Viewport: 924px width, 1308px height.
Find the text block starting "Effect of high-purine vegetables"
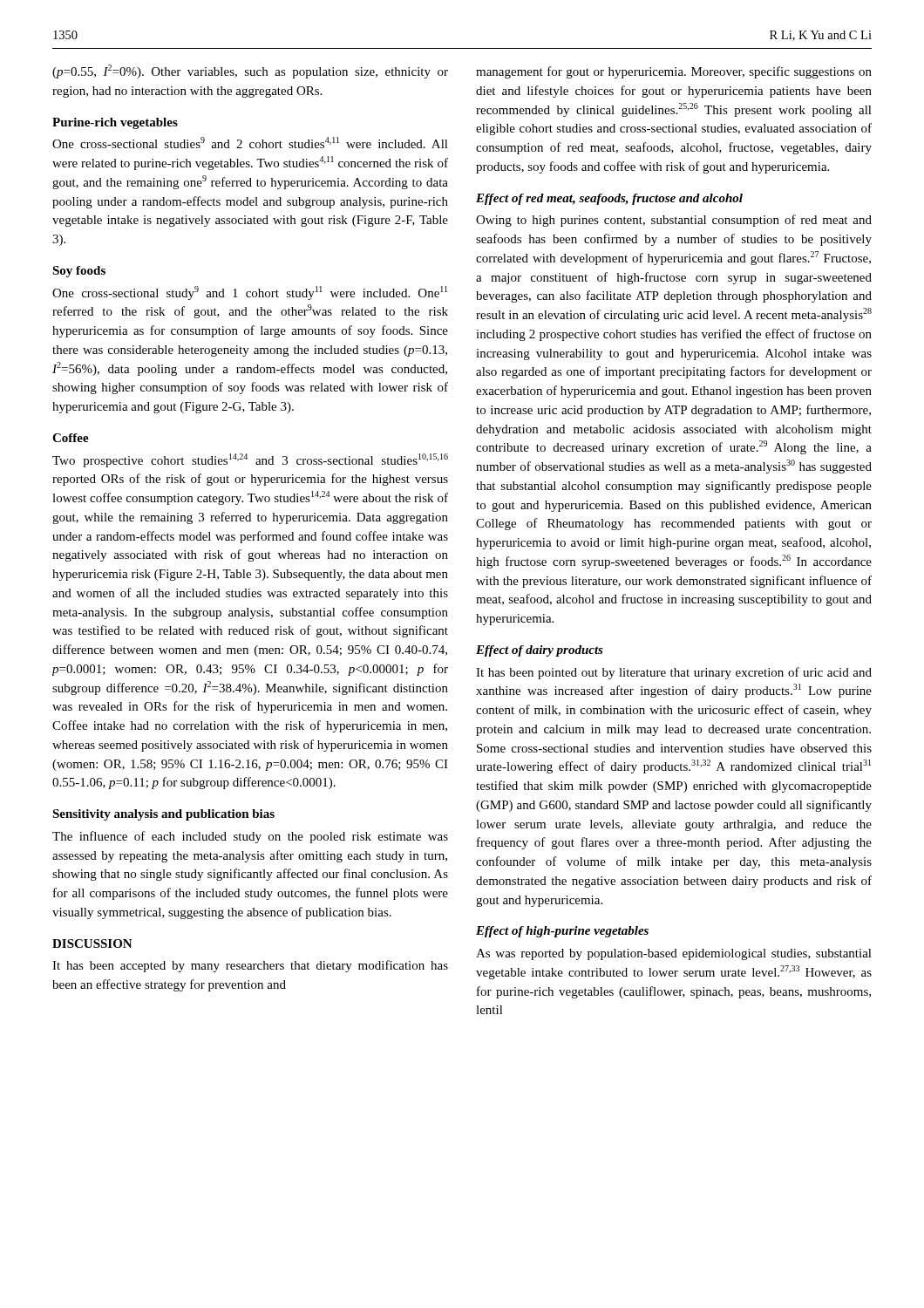point(562,931)
